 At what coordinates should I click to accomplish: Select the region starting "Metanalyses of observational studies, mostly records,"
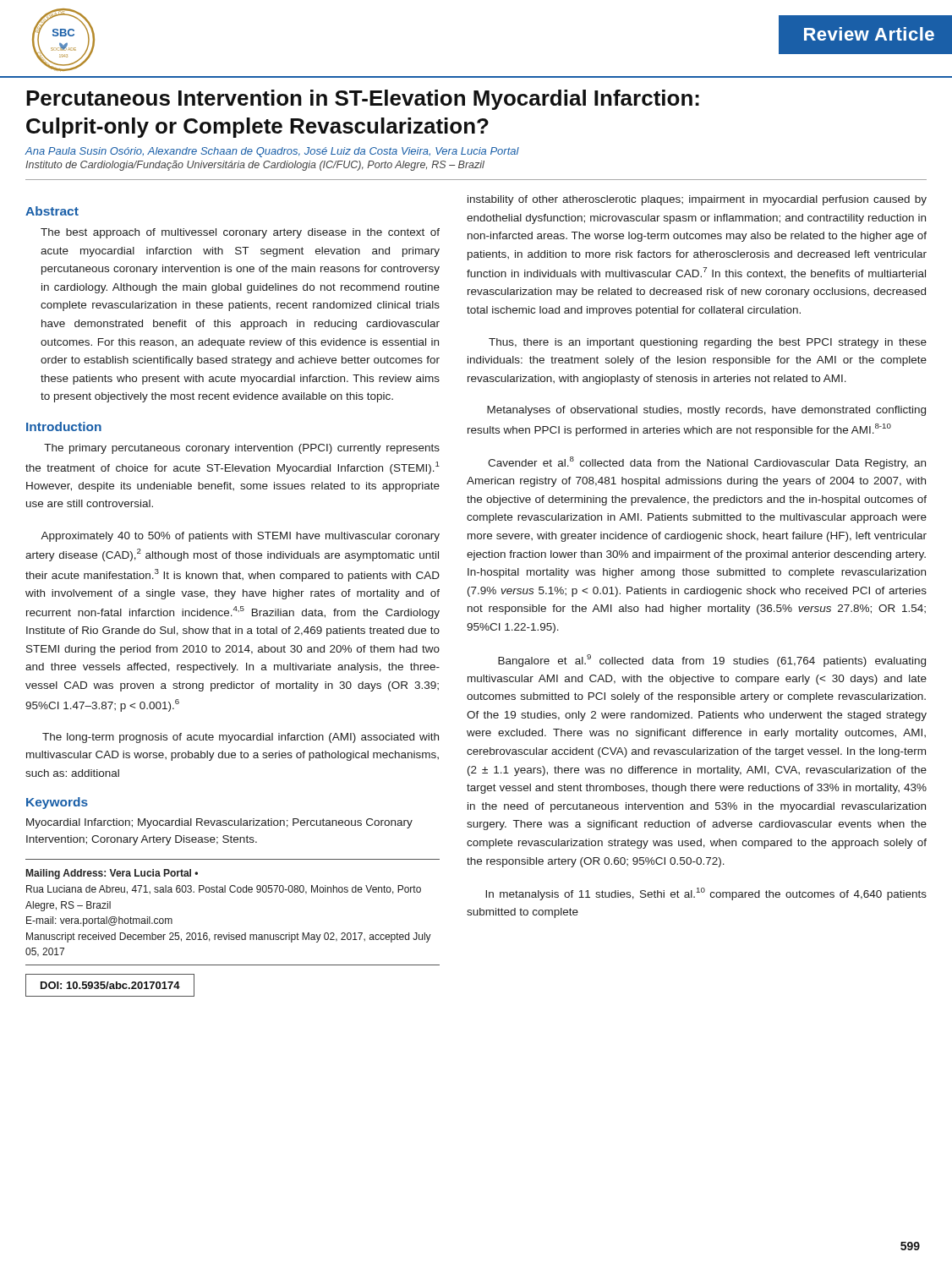pos(697,420)
